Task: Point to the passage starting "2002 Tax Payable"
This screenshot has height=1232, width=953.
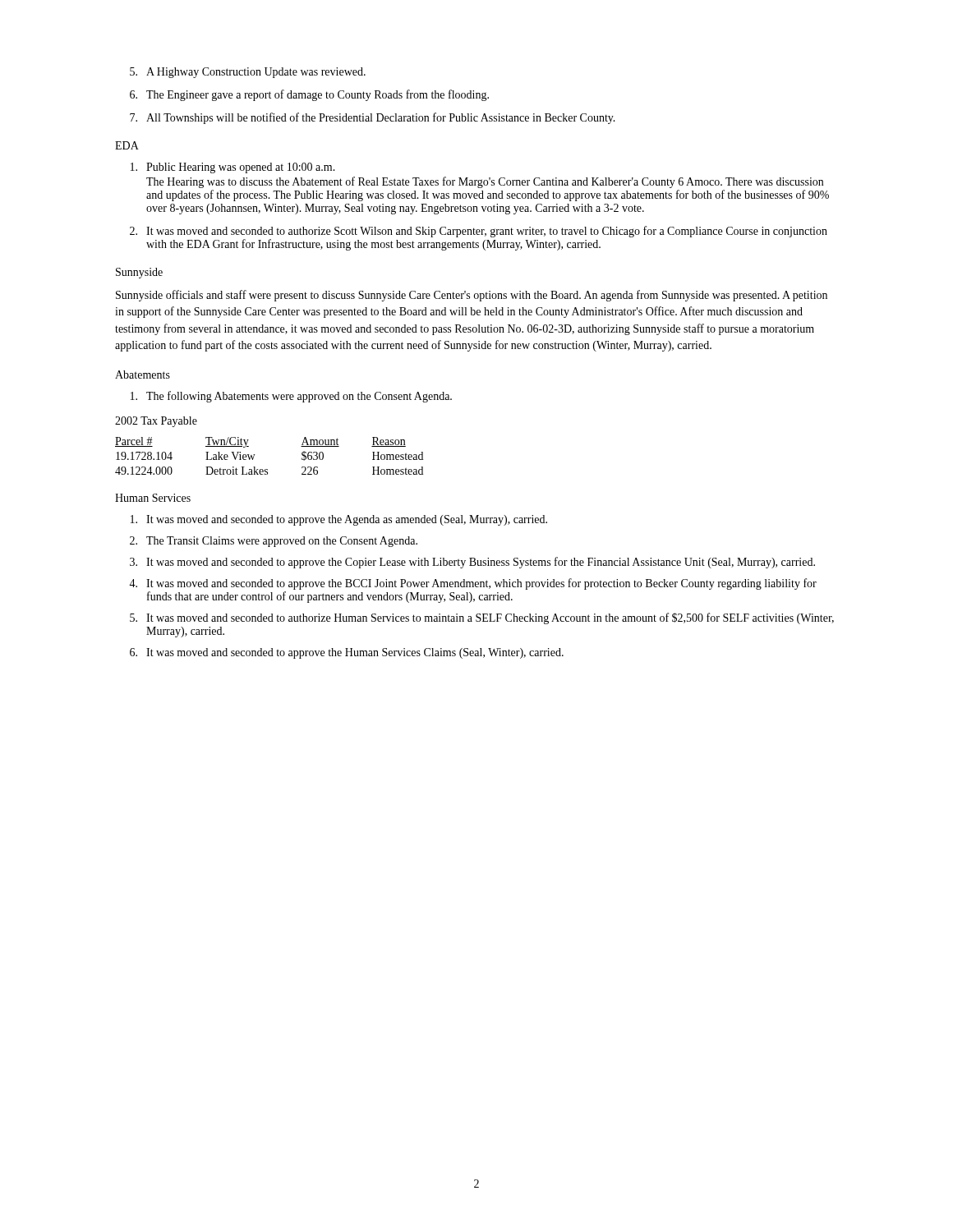Action: tap(156, 421)
